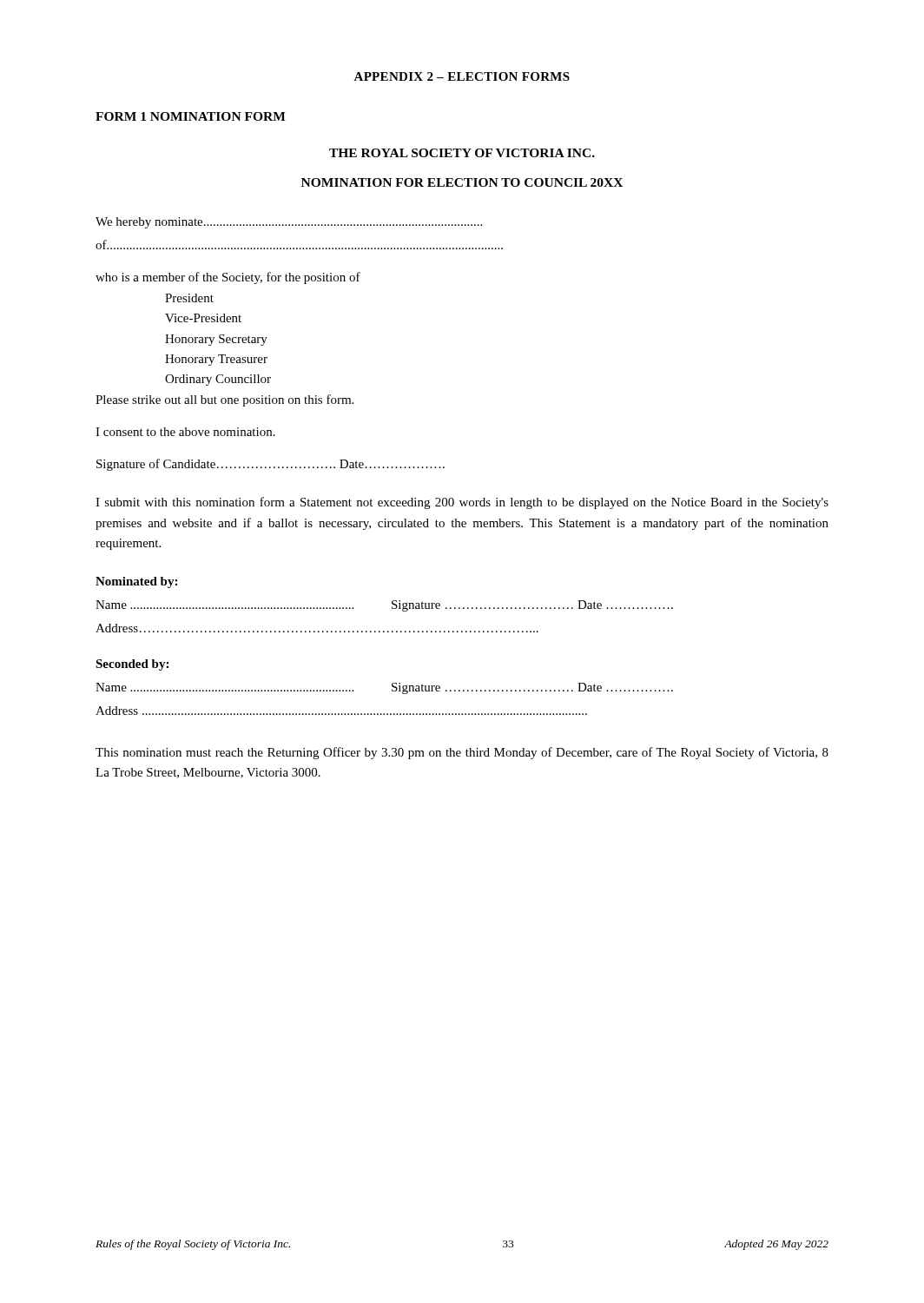Point to the passage starting "NOMINATION FOR ELECTION"
This screenshot has width=924, height=1303.
pyautogui.click(x=462, y=182)
